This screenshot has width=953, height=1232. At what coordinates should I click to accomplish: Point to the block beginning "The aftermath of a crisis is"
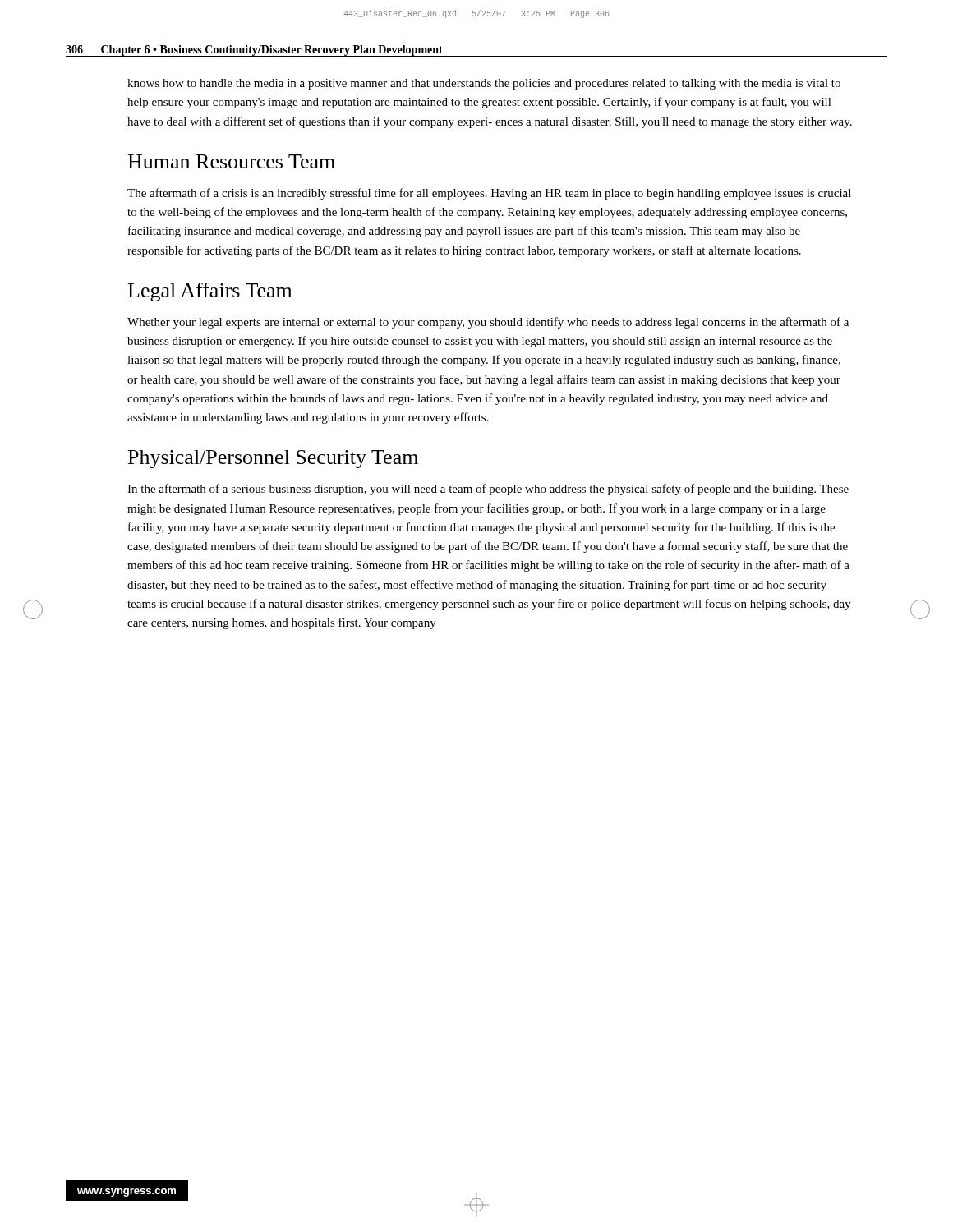coord(489,221)
